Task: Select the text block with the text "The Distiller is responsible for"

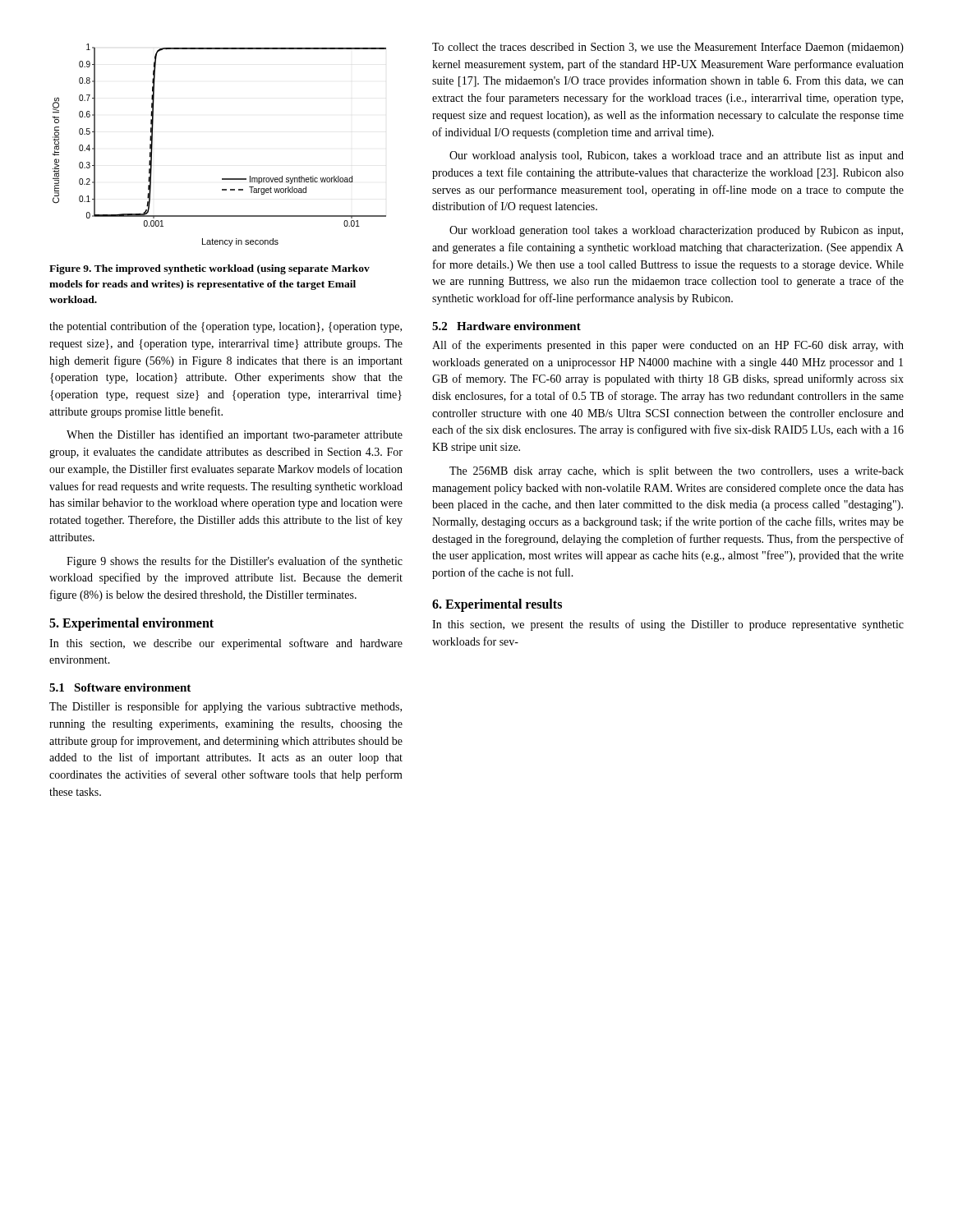Action: (226, 750)
